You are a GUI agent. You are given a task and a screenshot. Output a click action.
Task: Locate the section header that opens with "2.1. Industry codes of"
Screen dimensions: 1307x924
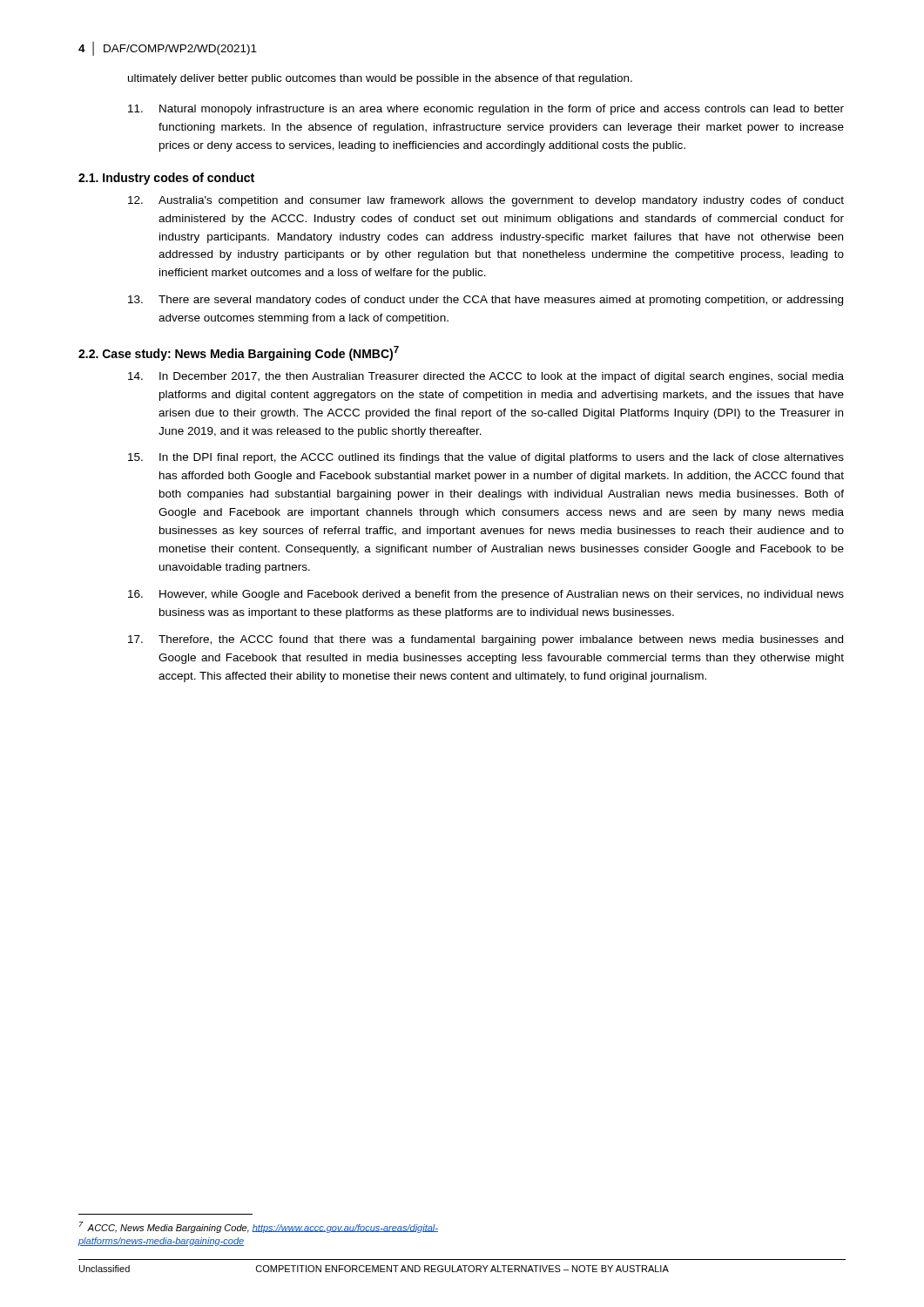[x=166, y=179]
